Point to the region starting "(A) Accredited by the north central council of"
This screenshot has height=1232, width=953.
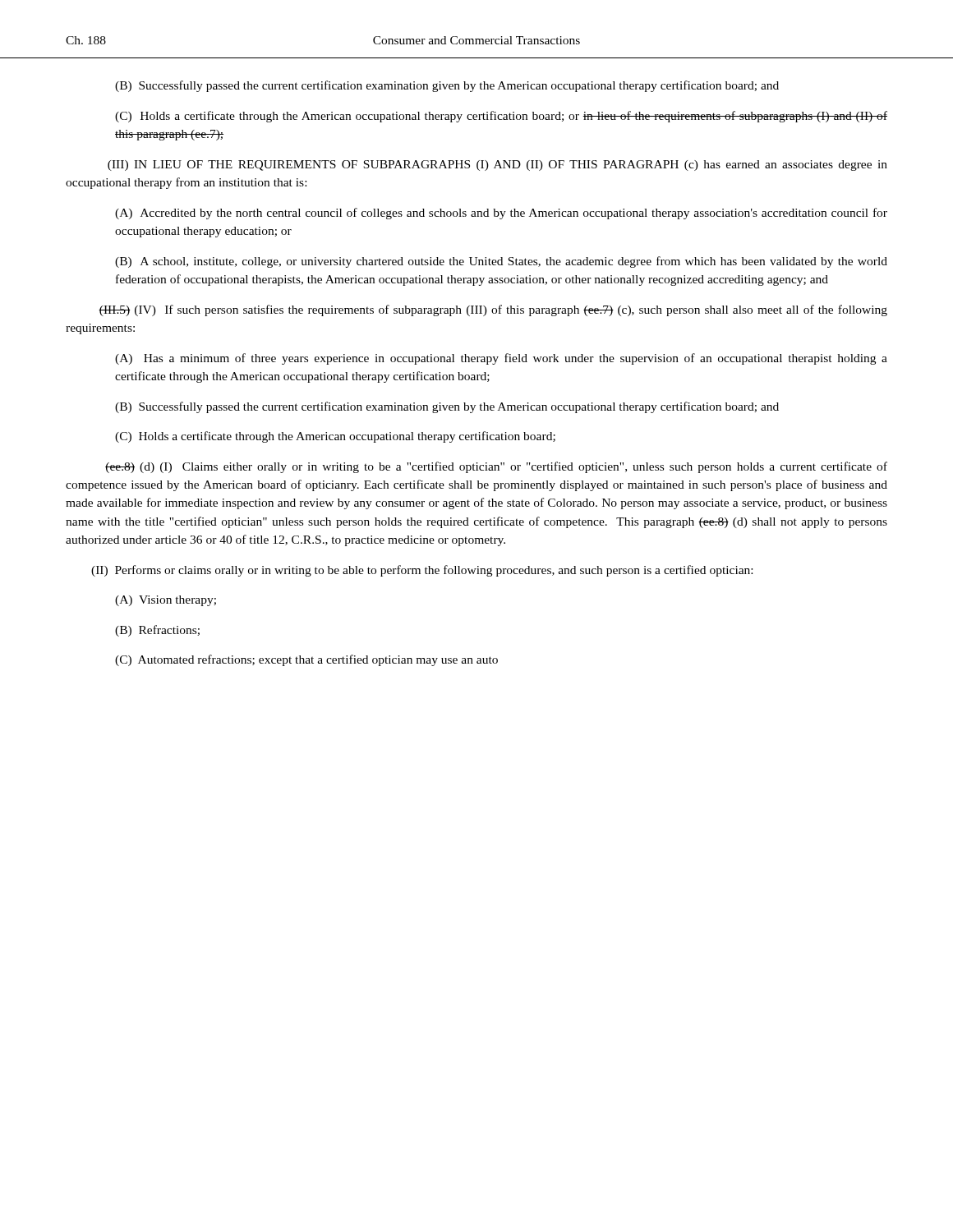(501, 221)
